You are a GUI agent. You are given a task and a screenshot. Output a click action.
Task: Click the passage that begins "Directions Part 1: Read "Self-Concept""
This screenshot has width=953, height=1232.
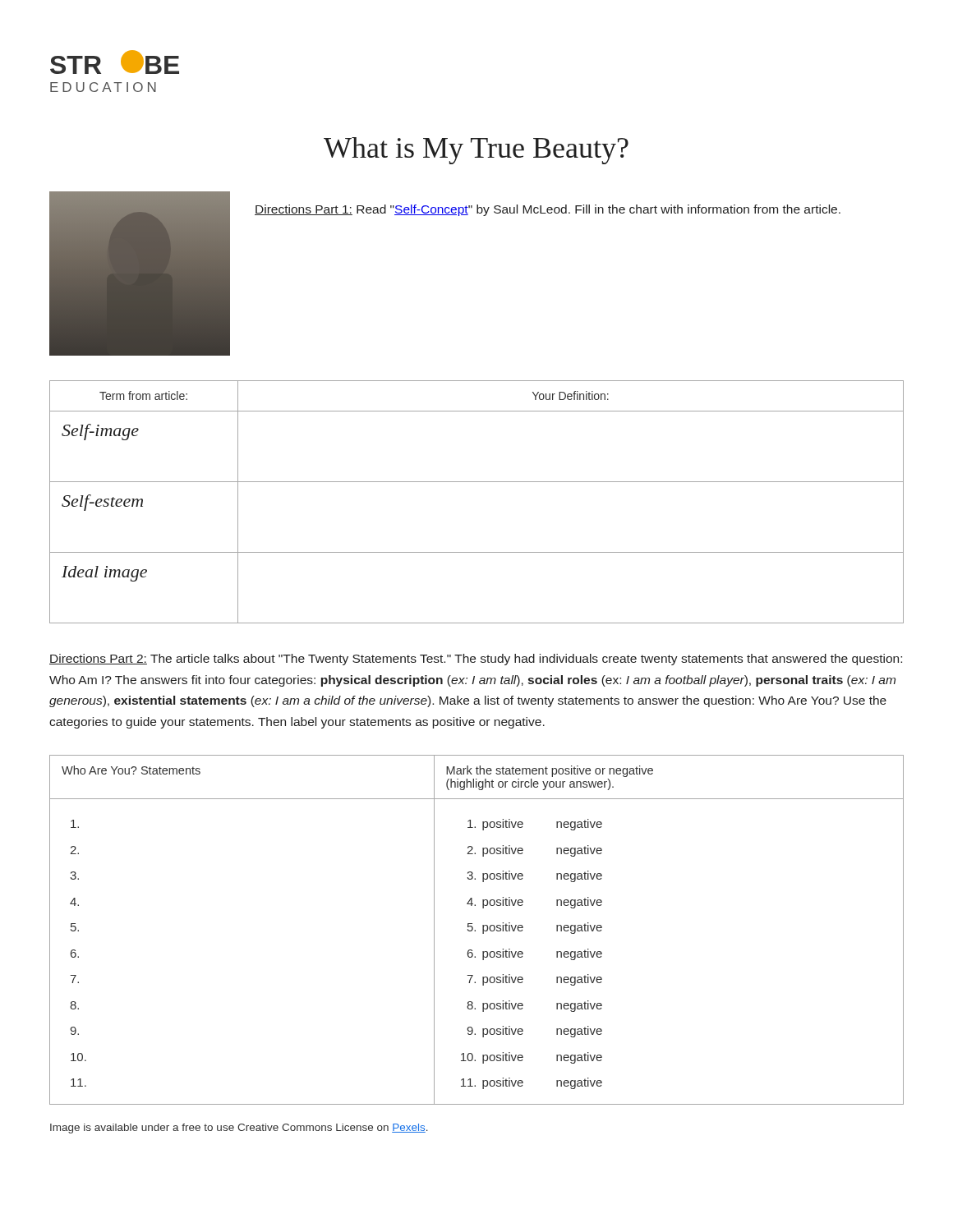[548, 209]
